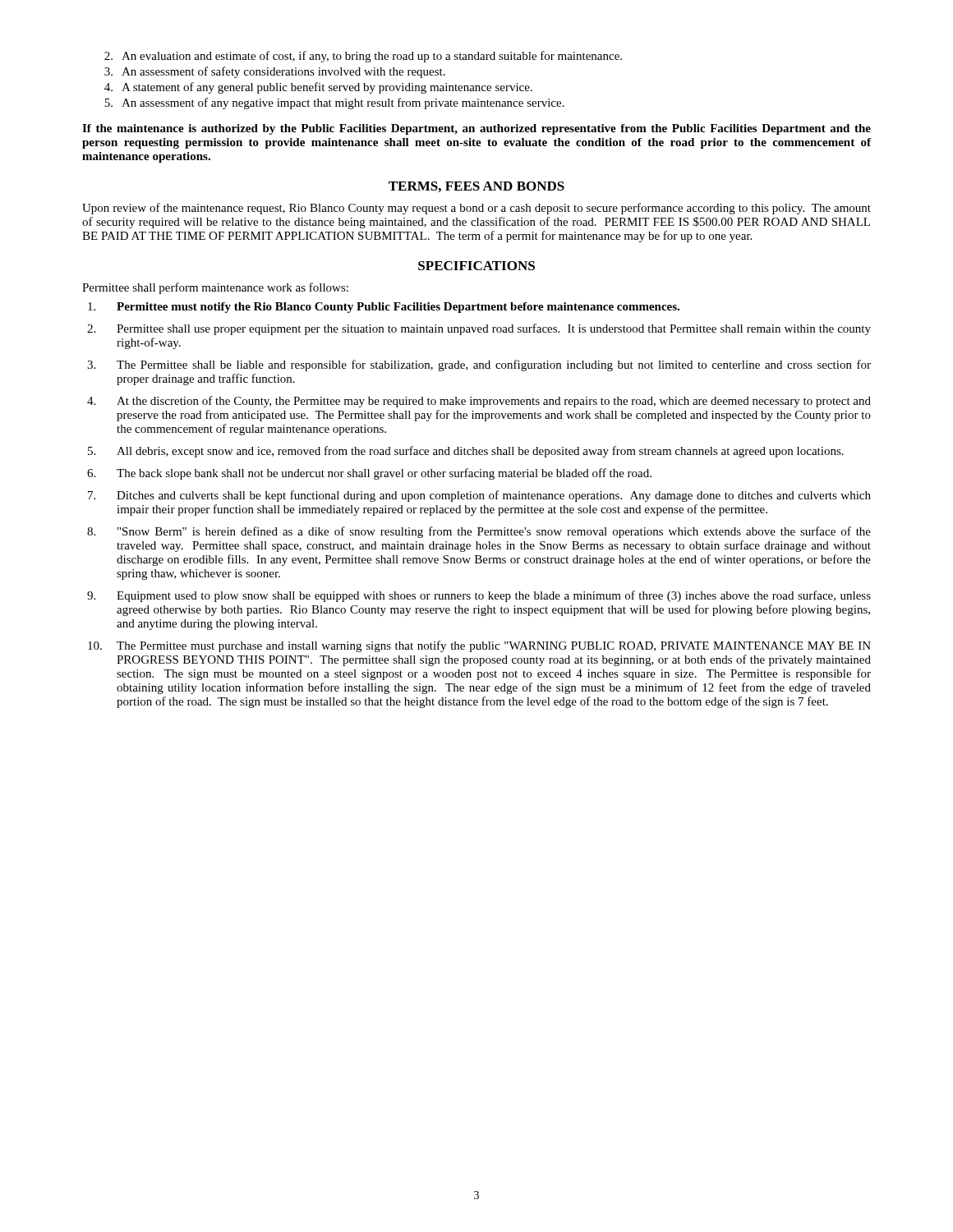Point to the passage starting "If the maintenance is authorized by the Public"
This screenshot has height=1232, width=953.
476,142
